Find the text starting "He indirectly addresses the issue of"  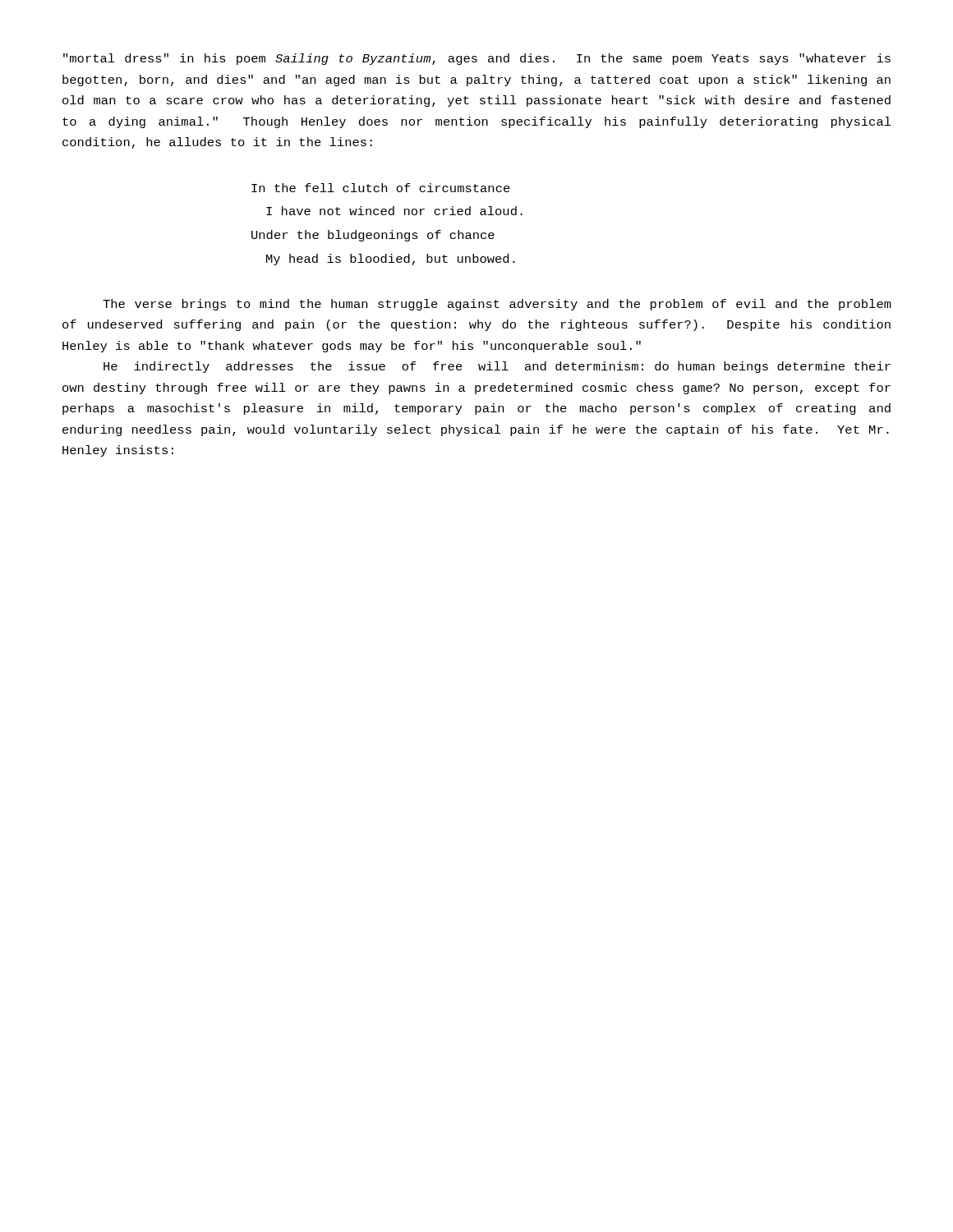476,409
